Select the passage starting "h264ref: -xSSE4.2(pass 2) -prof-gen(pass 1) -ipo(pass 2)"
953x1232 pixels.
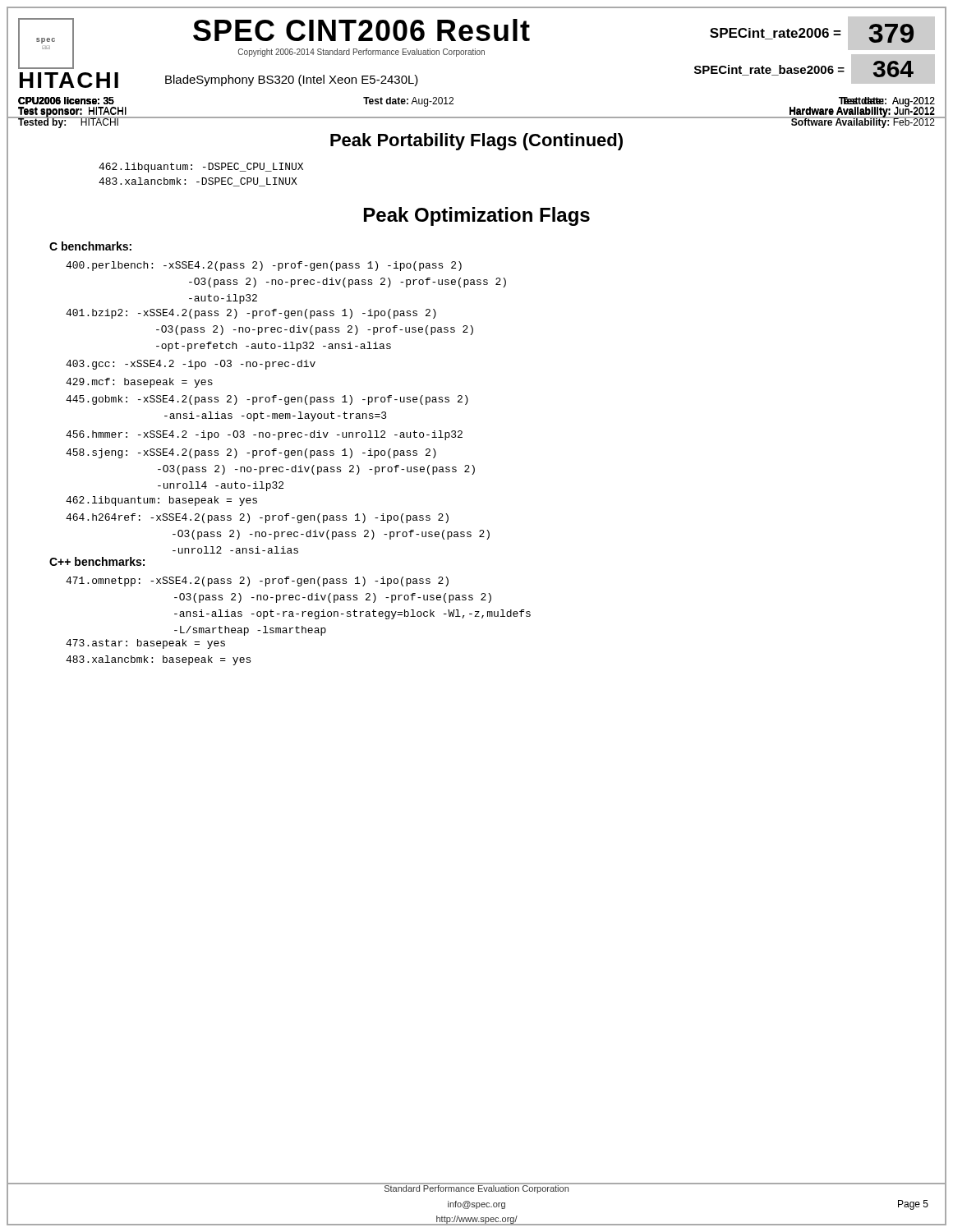tap(279, 535)
